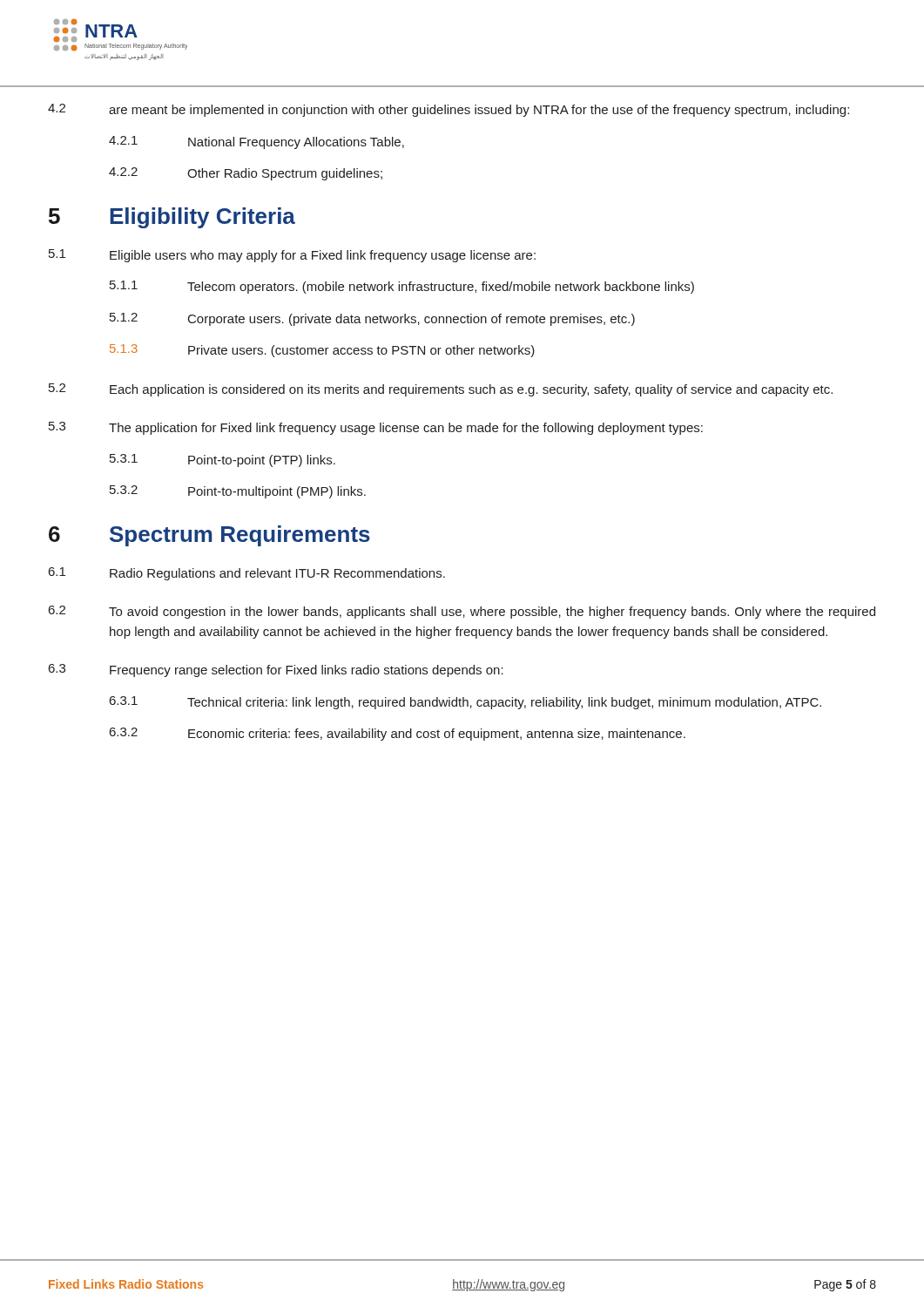This screenshot has width=924, height=1307.
Task: Locate the block of text that opens with "6.3.1 Technical criteria: link length, required bandwidth, capacity,"
Action: [x=492, y=702]
